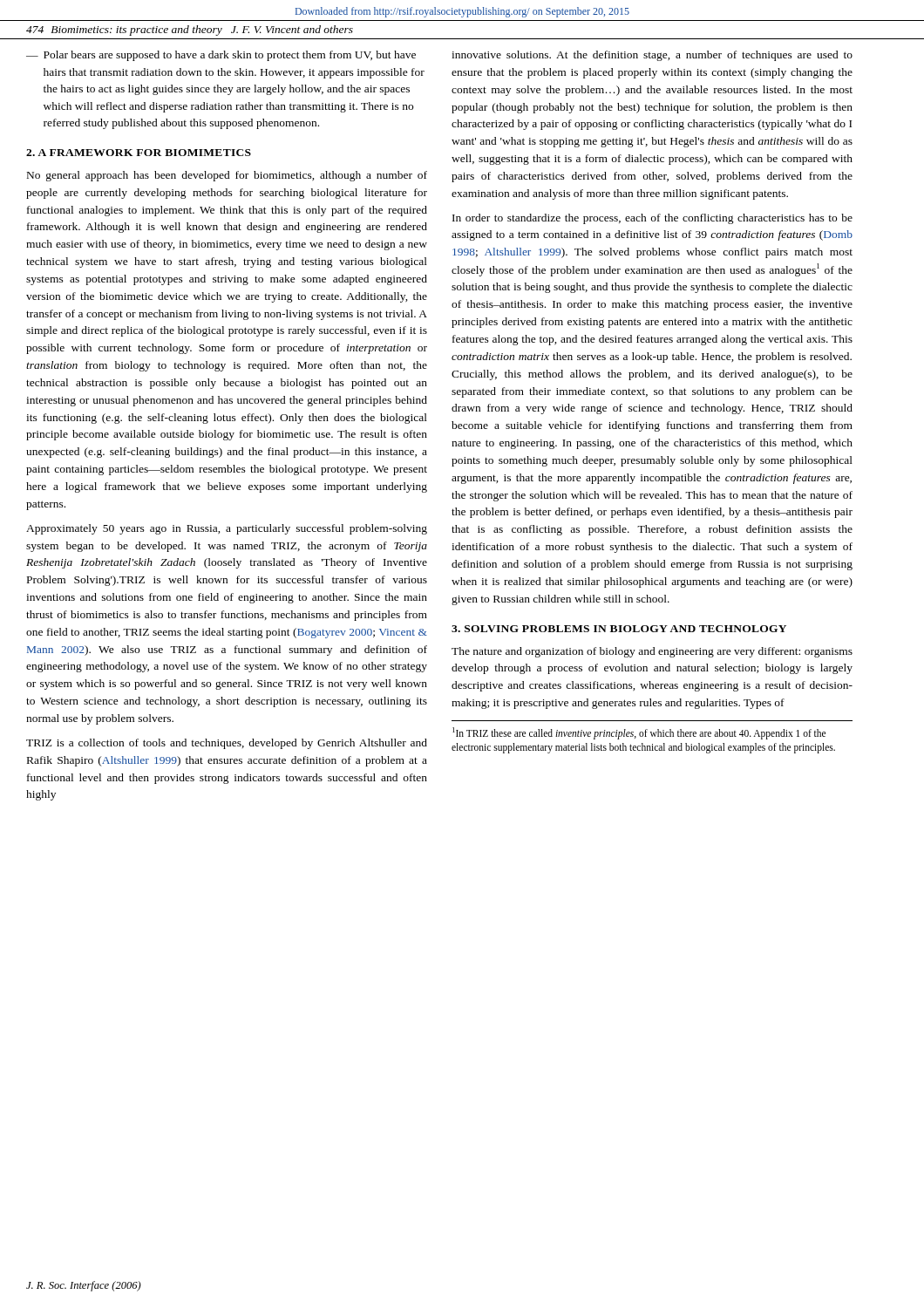Locate the text block starting "TRIZ is a collection"
Viewport: 924px width, 1308px height.
227,768
